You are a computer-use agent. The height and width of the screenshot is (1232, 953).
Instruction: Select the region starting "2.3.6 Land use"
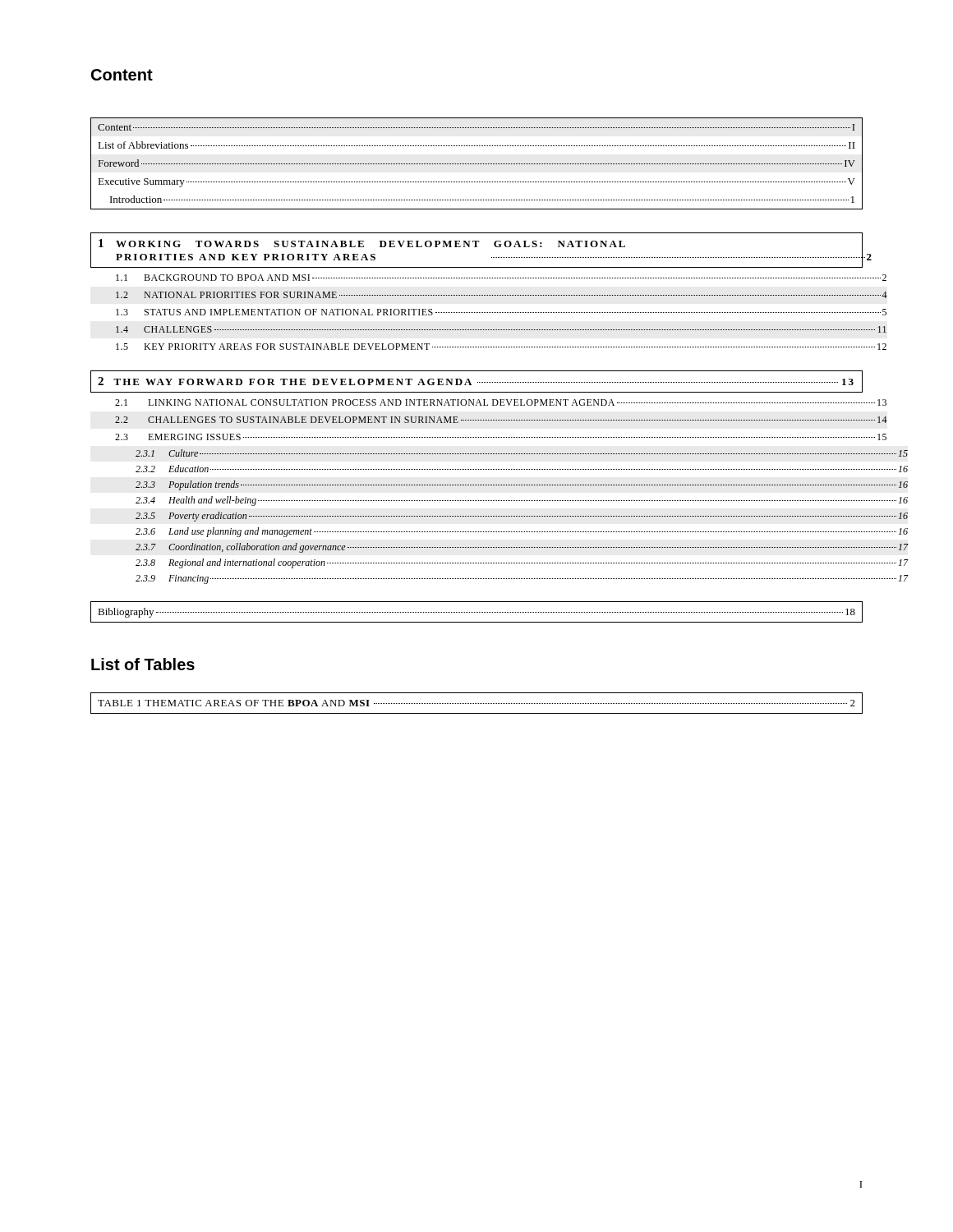(522, 532)
